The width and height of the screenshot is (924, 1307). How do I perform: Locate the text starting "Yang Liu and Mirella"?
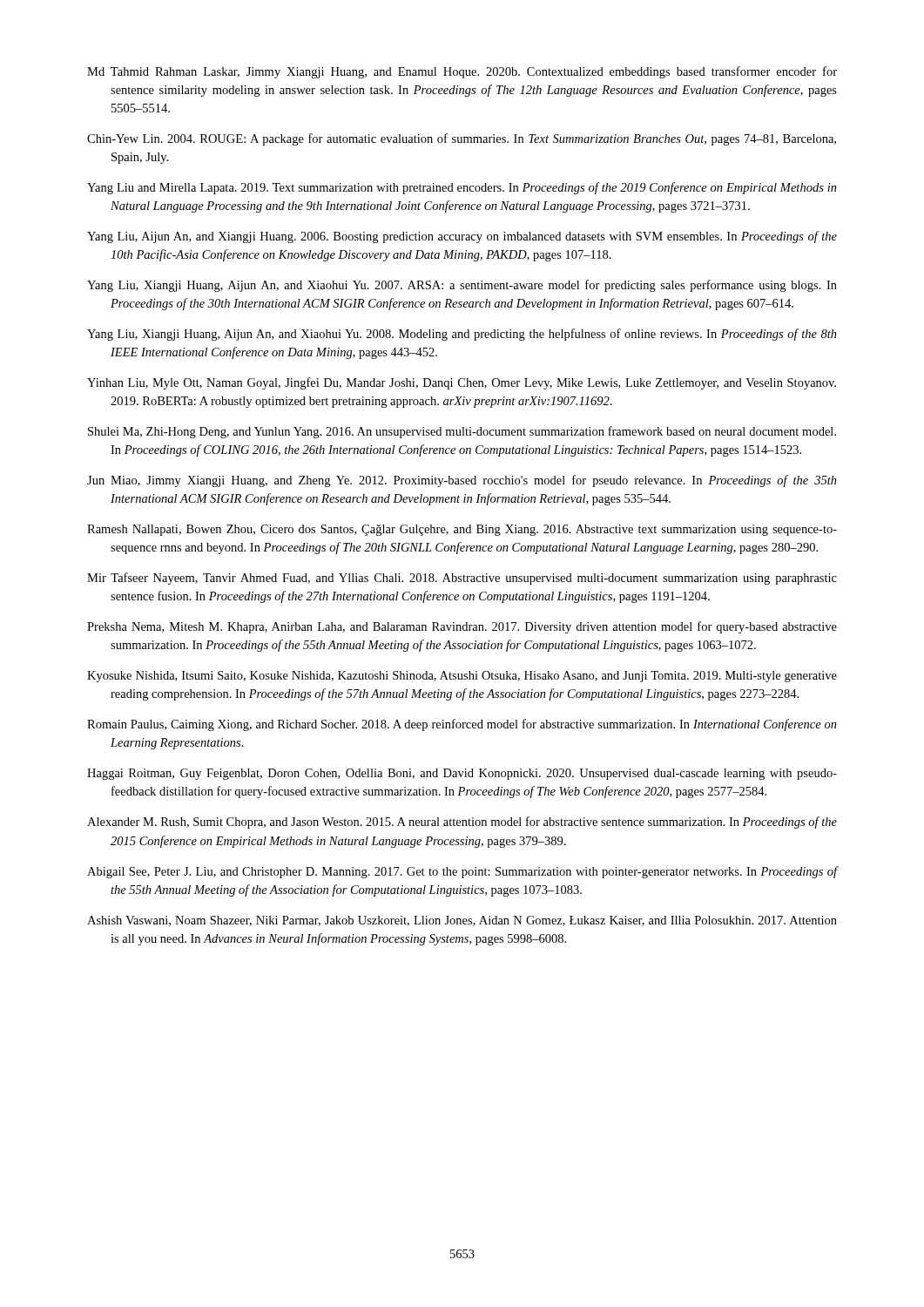tap(462, 197)
